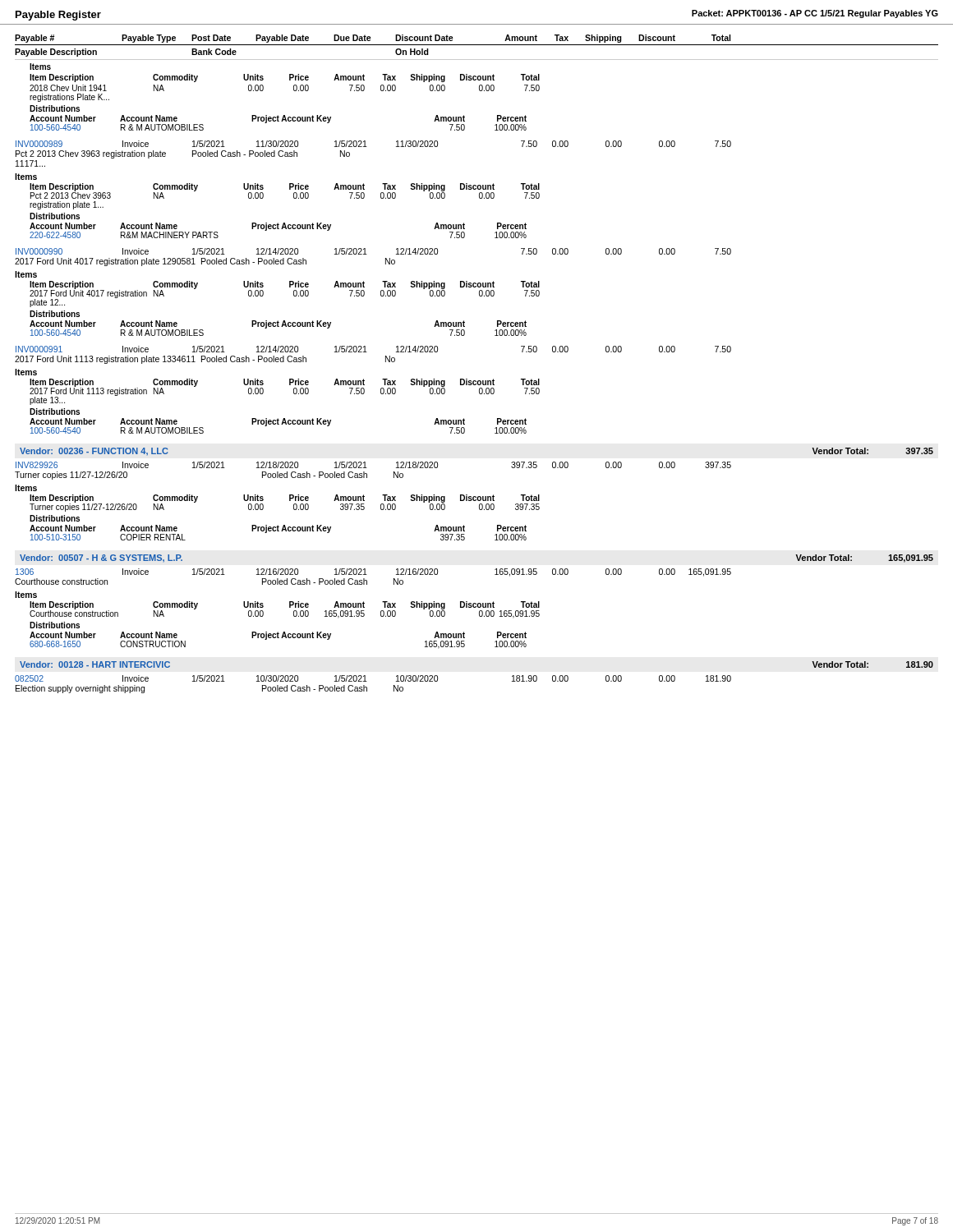The width and height of the screenshot is (953, 1232).
Task: Where is the section header that starts "Vendor: 00507 - H & G SYSTEMS, L.P."?
Action: tap(104, 558)
